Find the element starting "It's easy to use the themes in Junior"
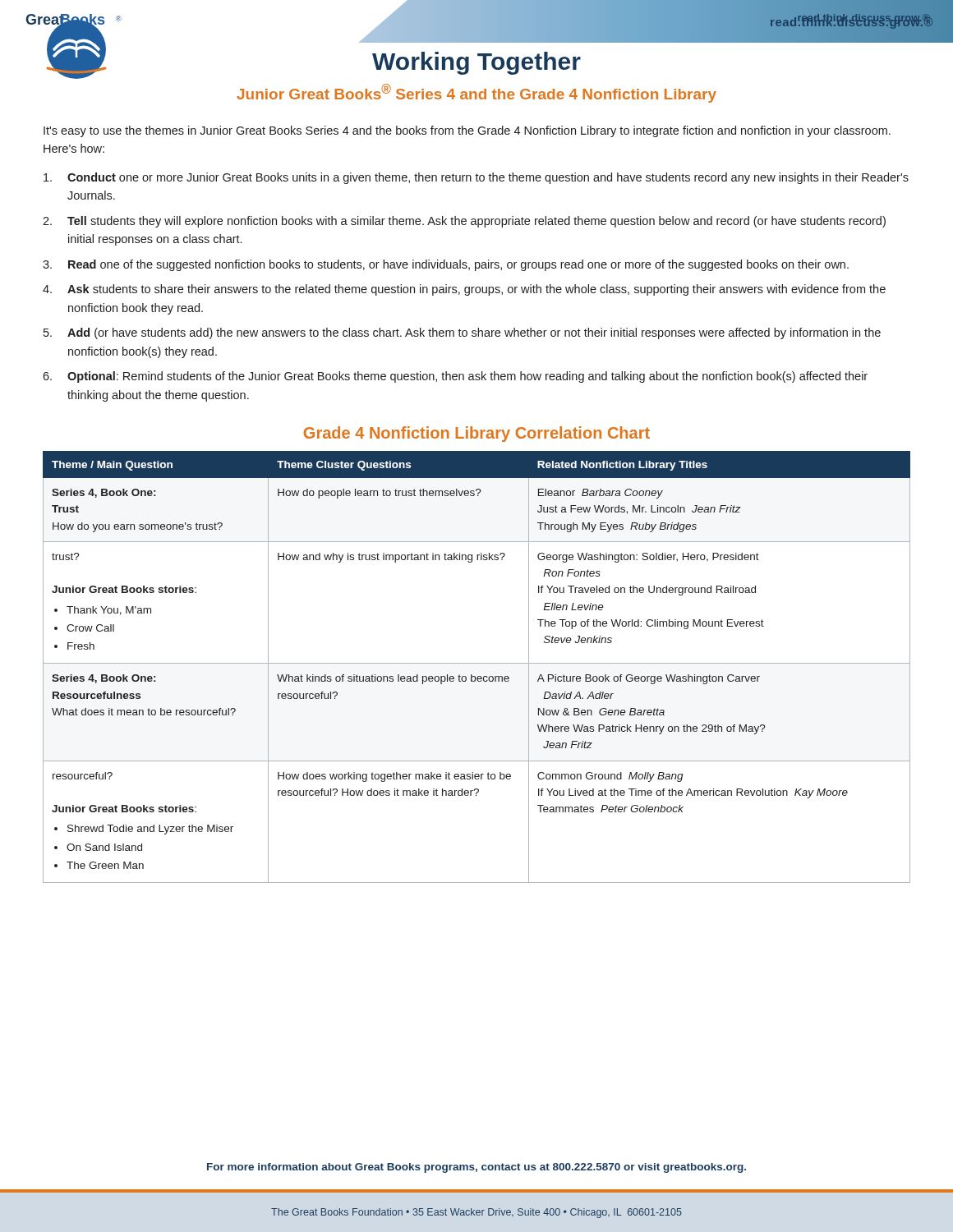Image resolution: width=953 pixels, height=1232 pixels. point(467,140)
